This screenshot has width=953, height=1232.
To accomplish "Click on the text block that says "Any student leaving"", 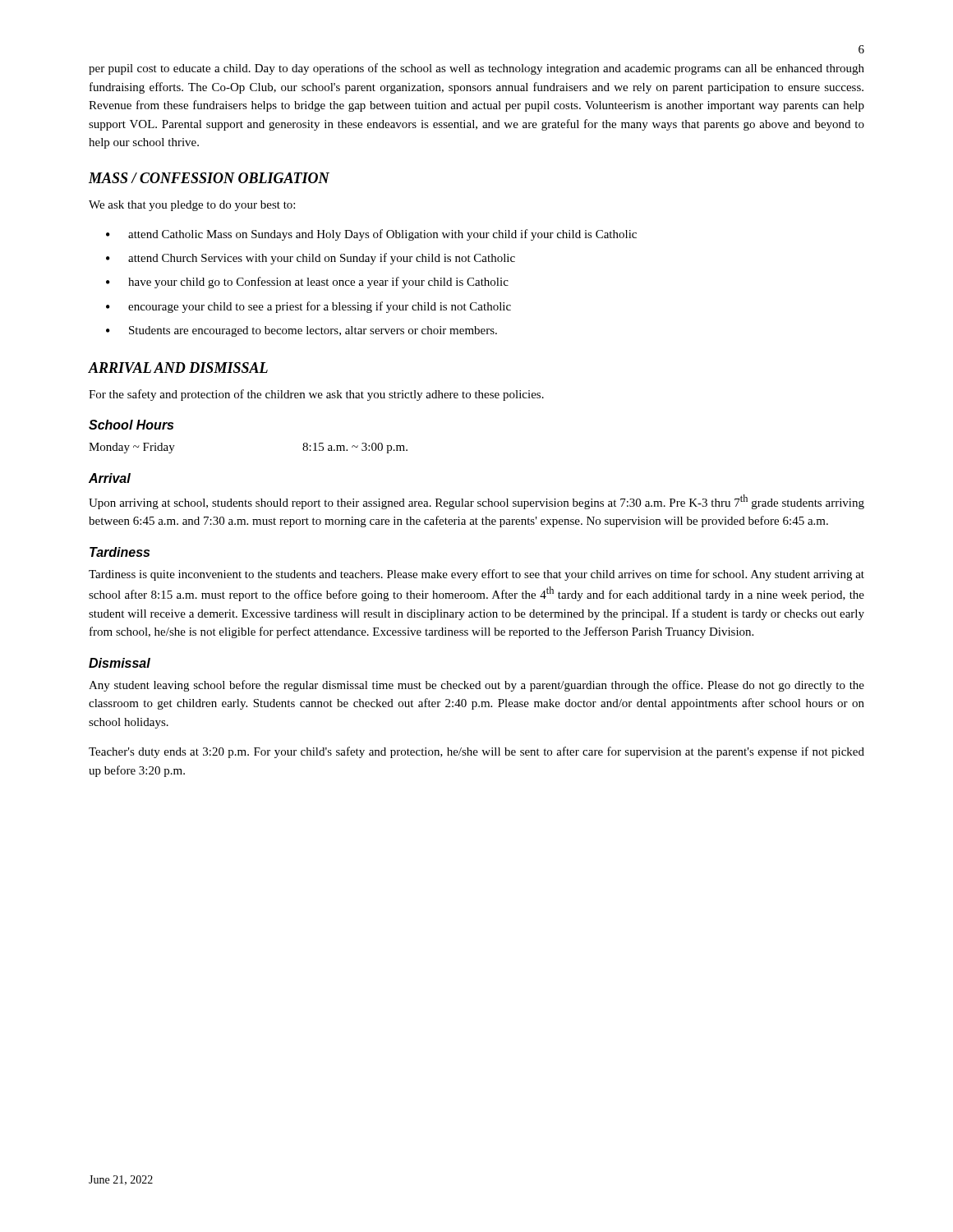I will [x=476, y=703].
